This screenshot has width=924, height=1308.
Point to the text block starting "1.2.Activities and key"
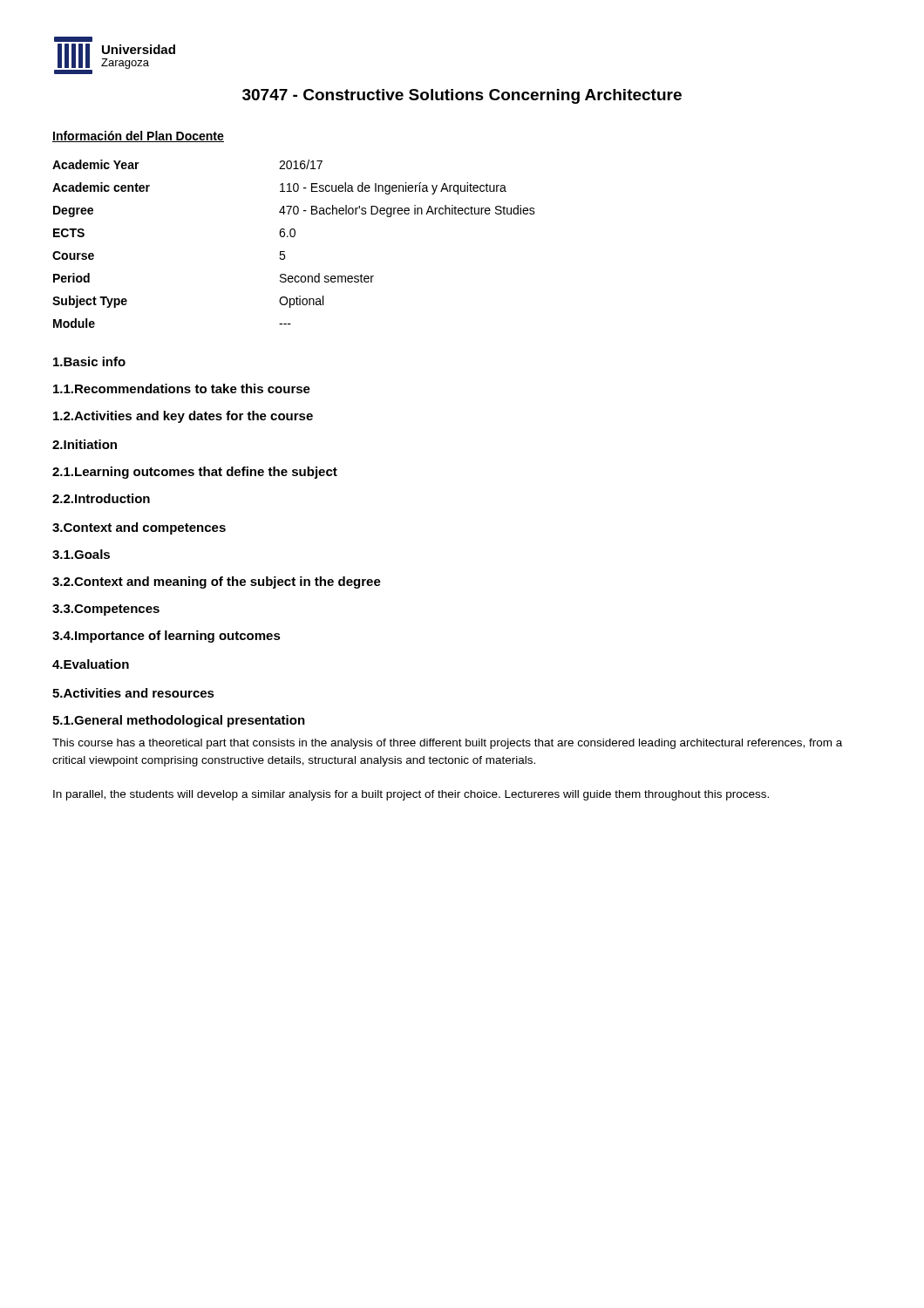pos(183,415)
